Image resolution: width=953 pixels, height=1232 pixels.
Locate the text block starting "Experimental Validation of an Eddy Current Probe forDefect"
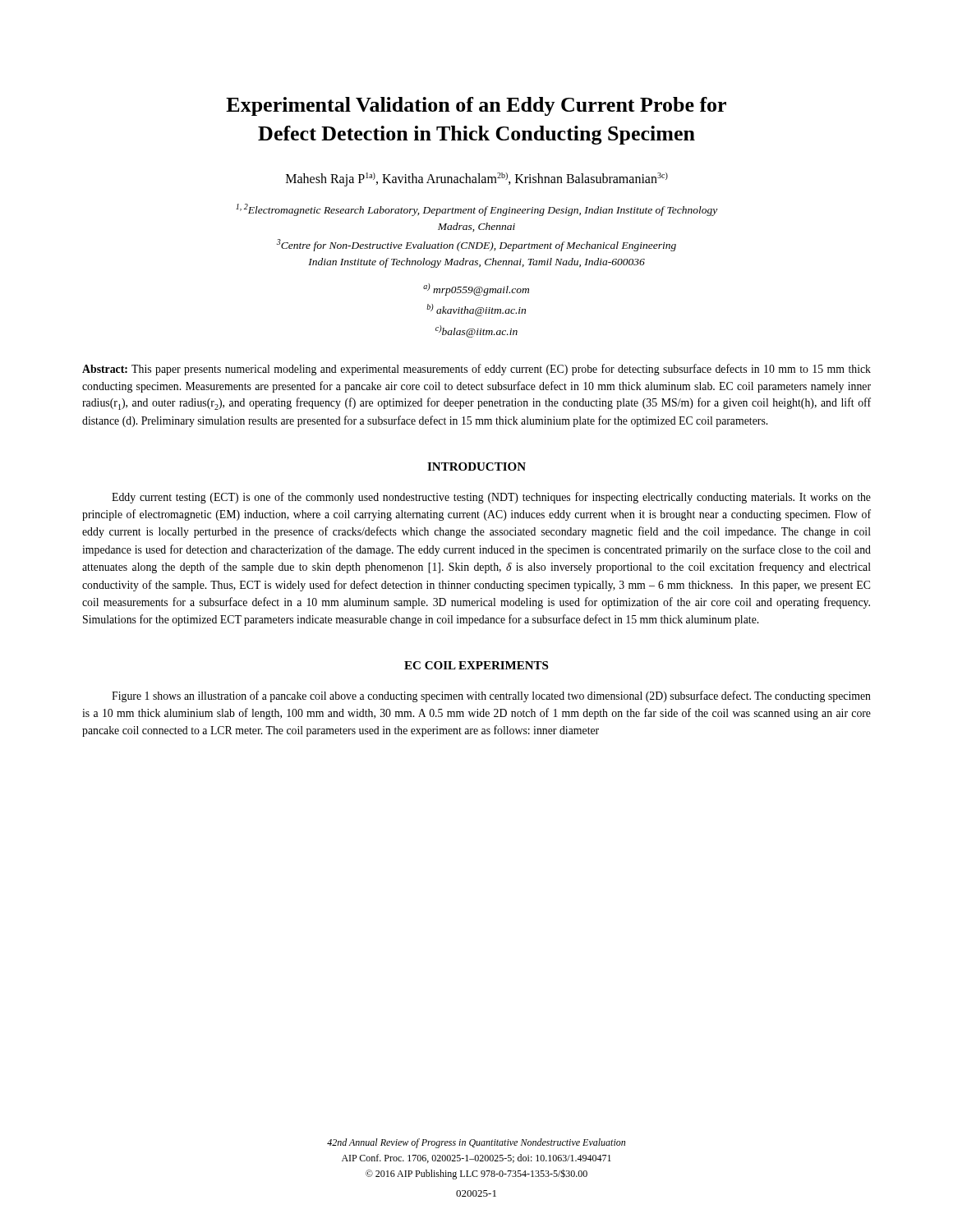[476, 119]
